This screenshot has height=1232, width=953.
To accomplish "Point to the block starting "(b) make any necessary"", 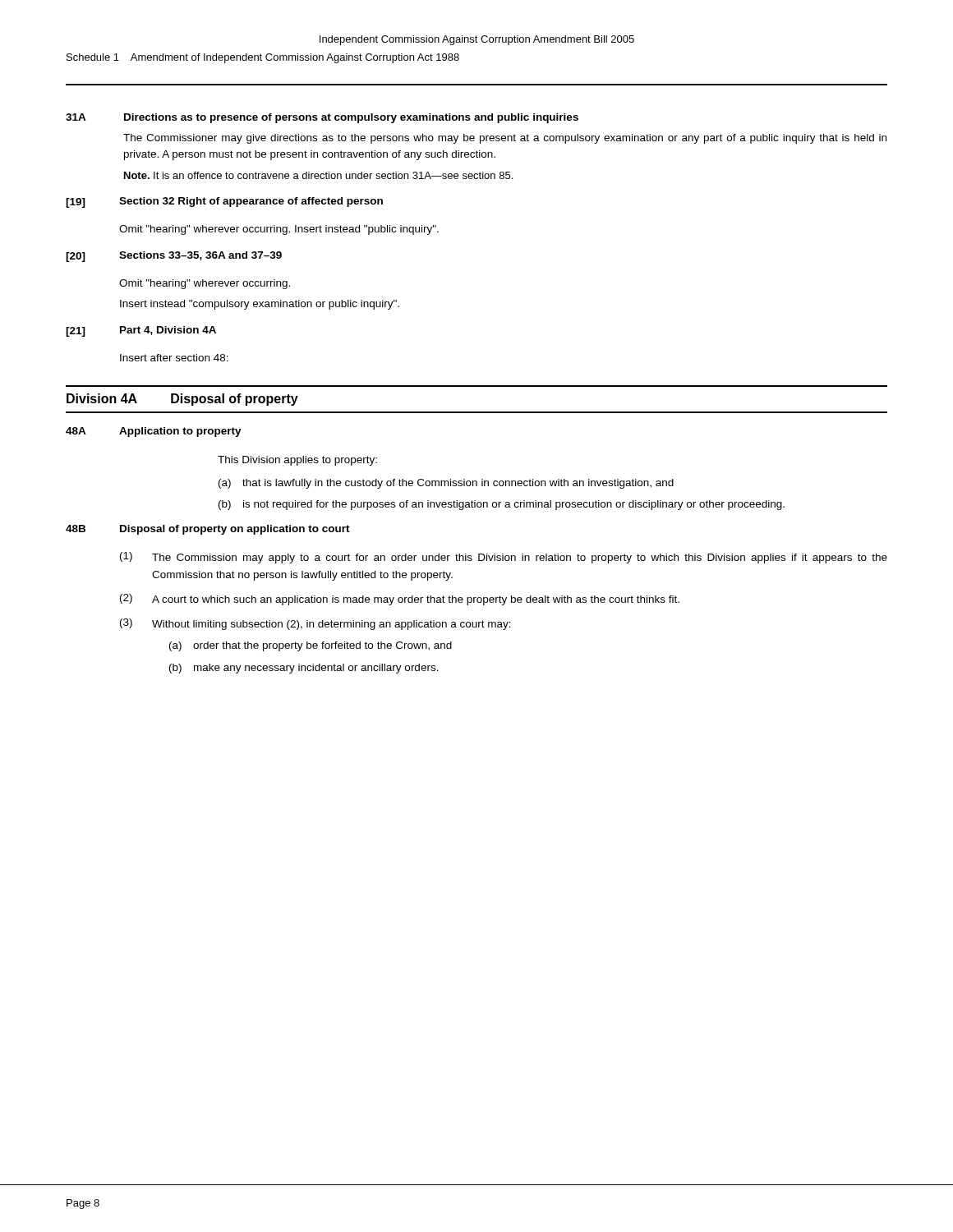I will [304, 669].
